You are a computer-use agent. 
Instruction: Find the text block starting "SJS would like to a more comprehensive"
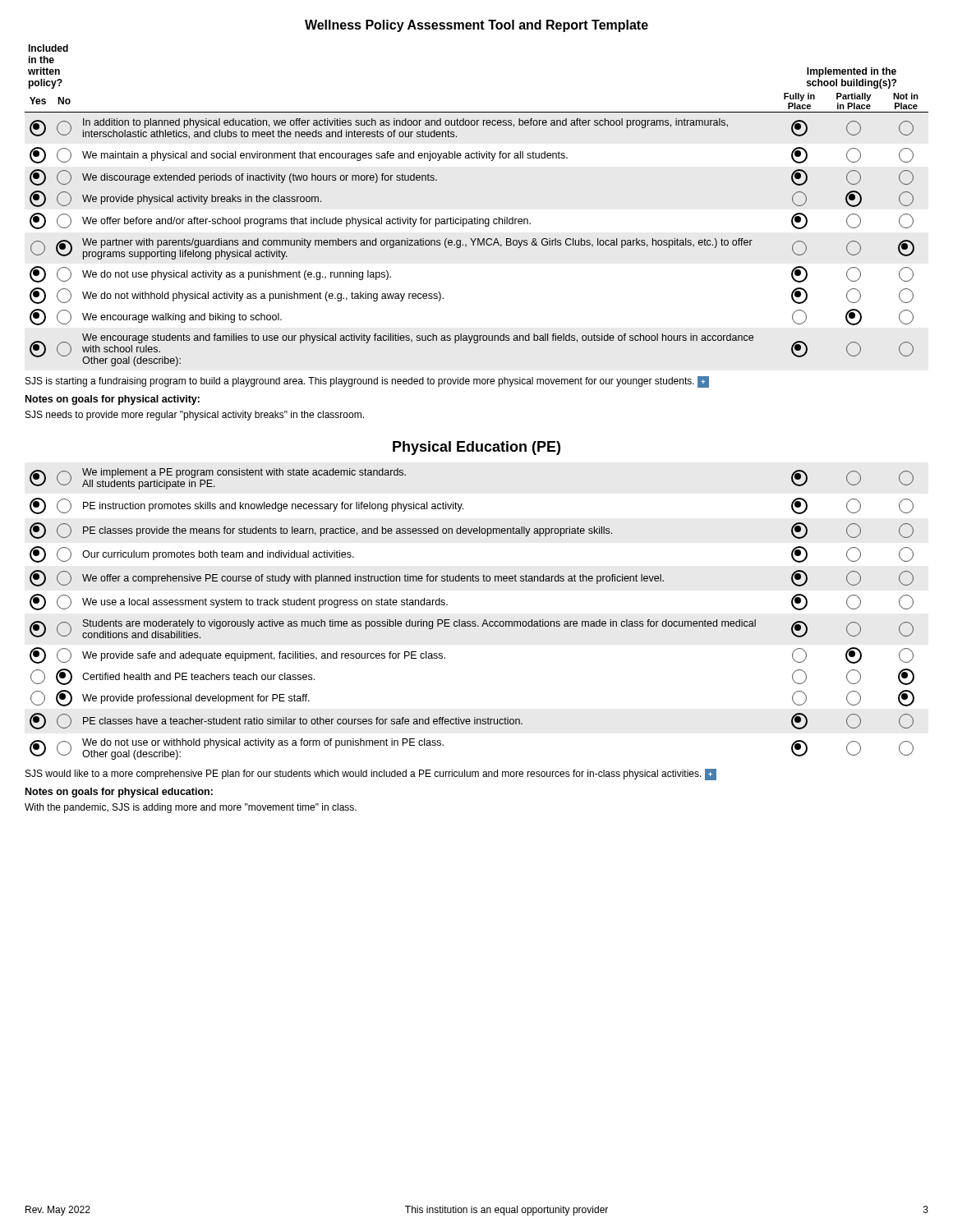pyautogui.click(x=370, y=774)
